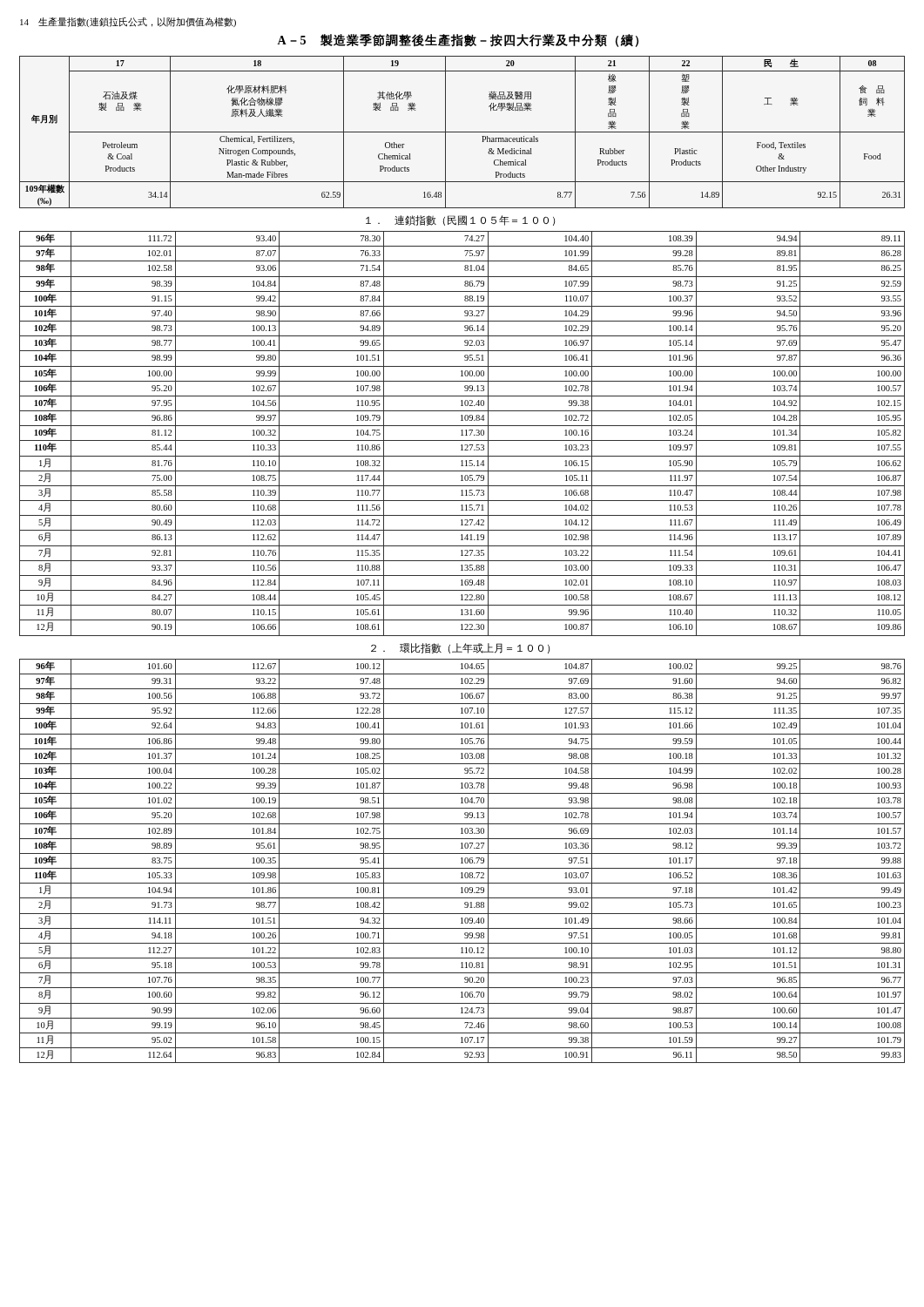
Task: Find the table that mentions "122.28"
Action: [462, 861]
